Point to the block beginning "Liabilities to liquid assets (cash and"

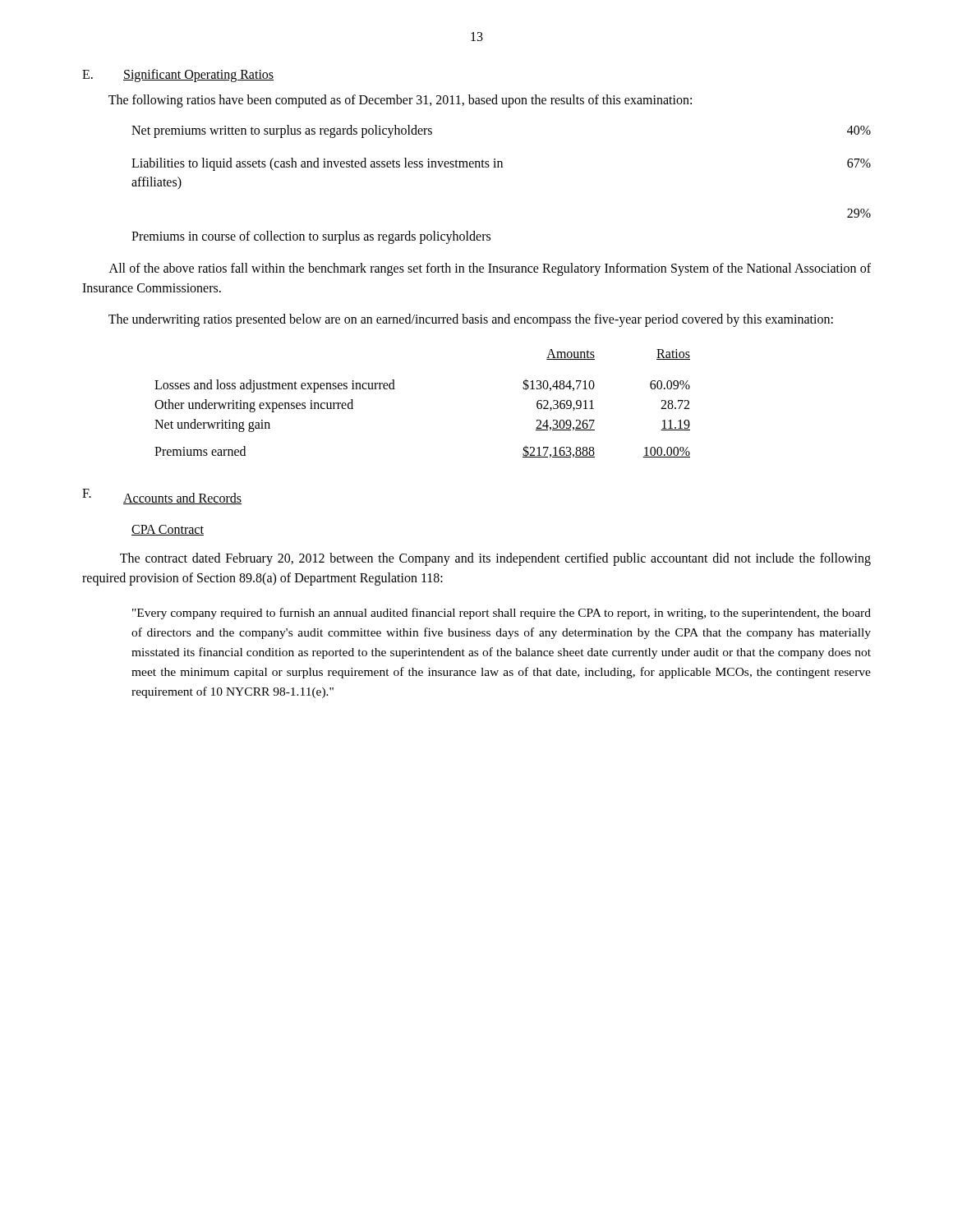click(x=501, y=173)
